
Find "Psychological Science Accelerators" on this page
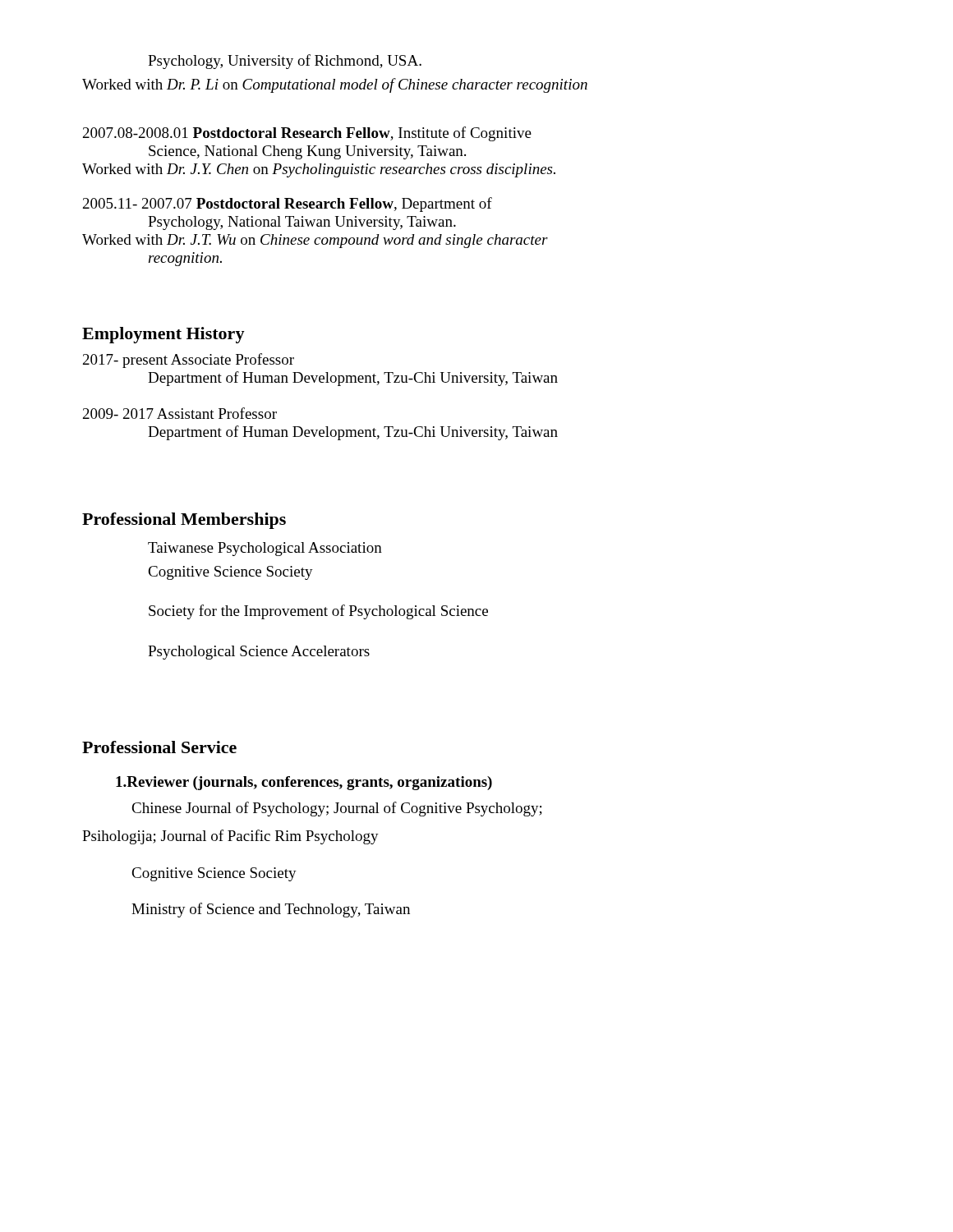click(x=259, y=653)
